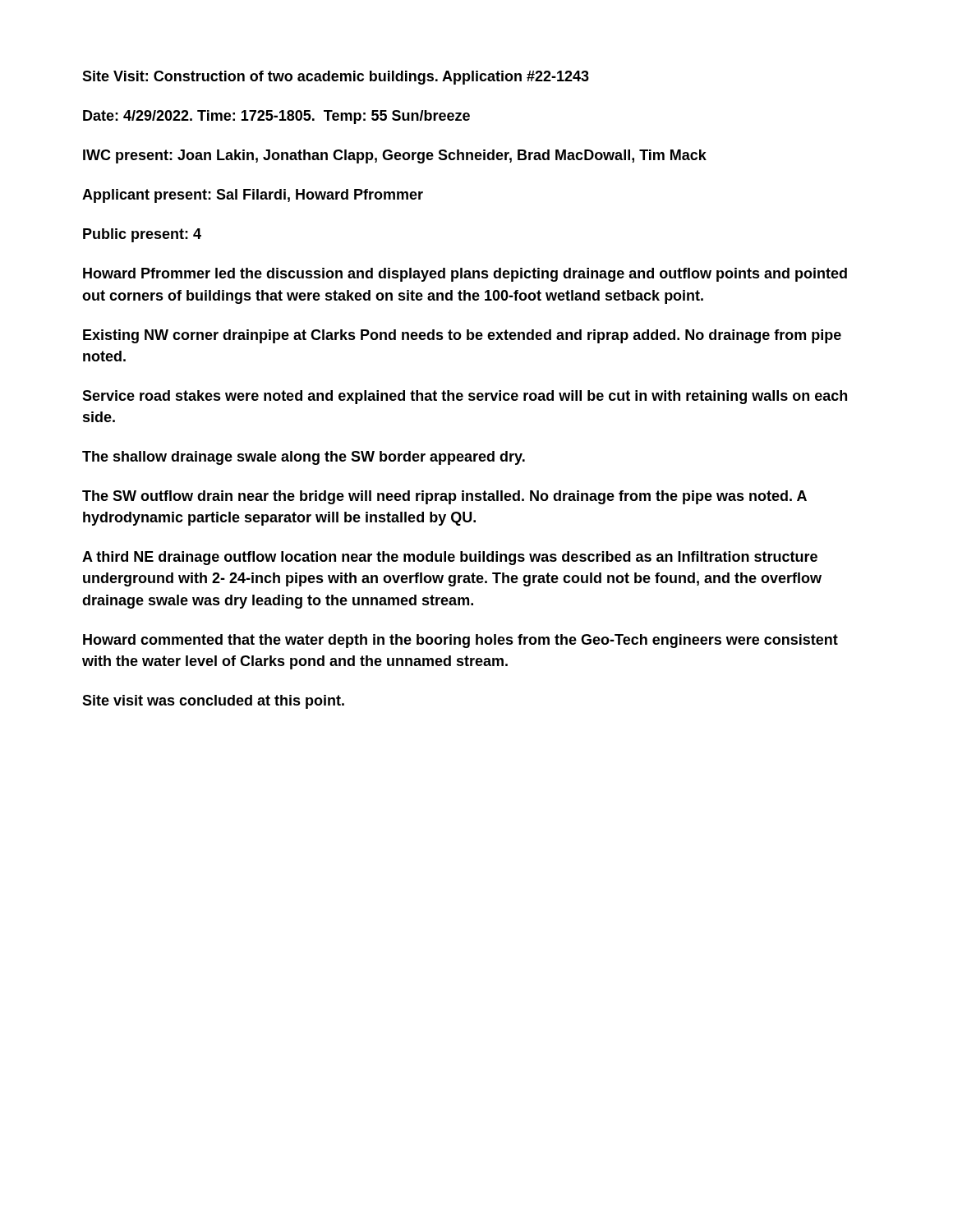953x1232 pixels.
Task: Navigate to the text starting "Existing NW corner drainpipe"
Action: (x=462, y=346)
